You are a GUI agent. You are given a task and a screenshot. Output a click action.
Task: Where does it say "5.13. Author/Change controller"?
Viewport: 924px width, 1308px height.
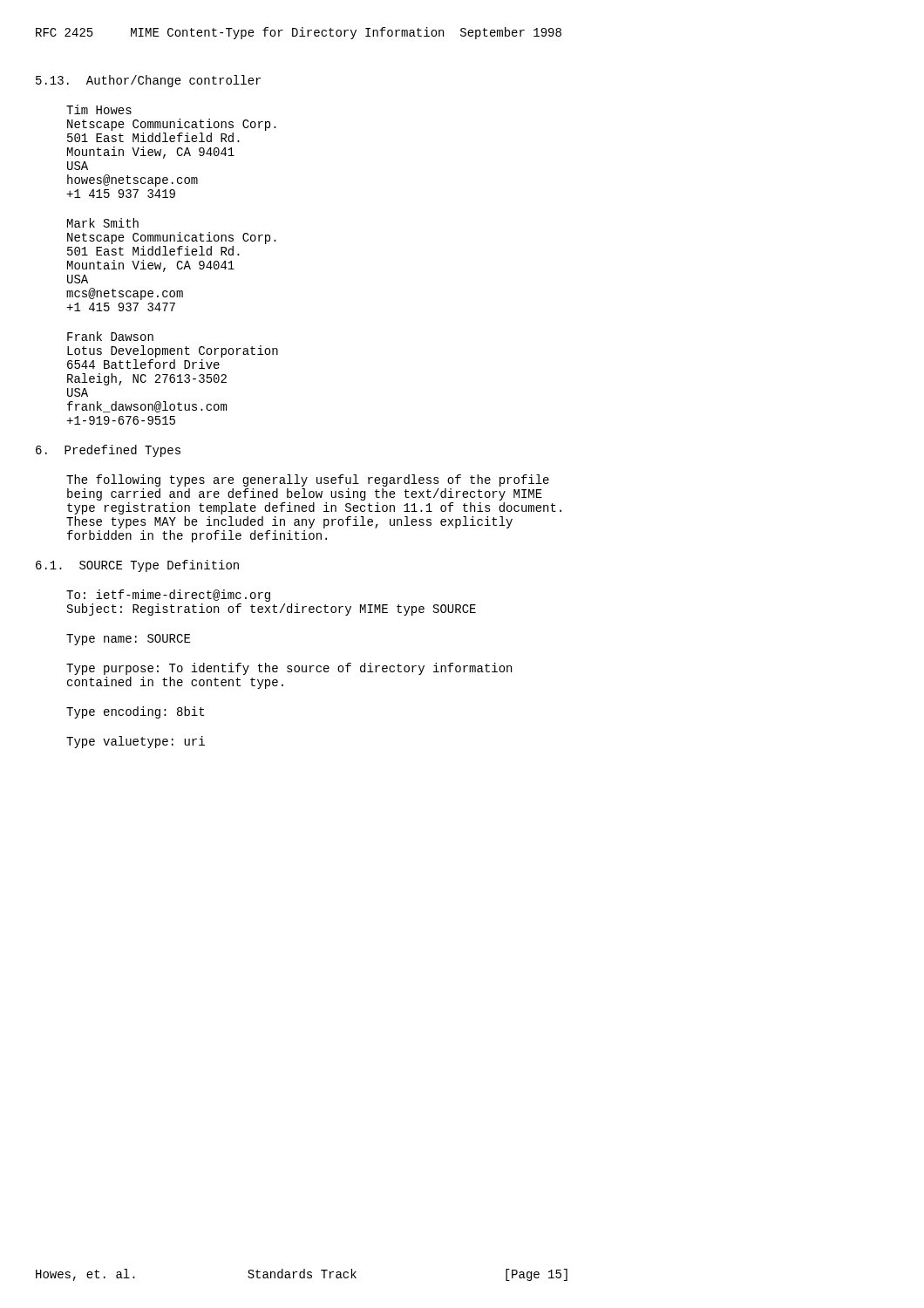coord(148,81)
